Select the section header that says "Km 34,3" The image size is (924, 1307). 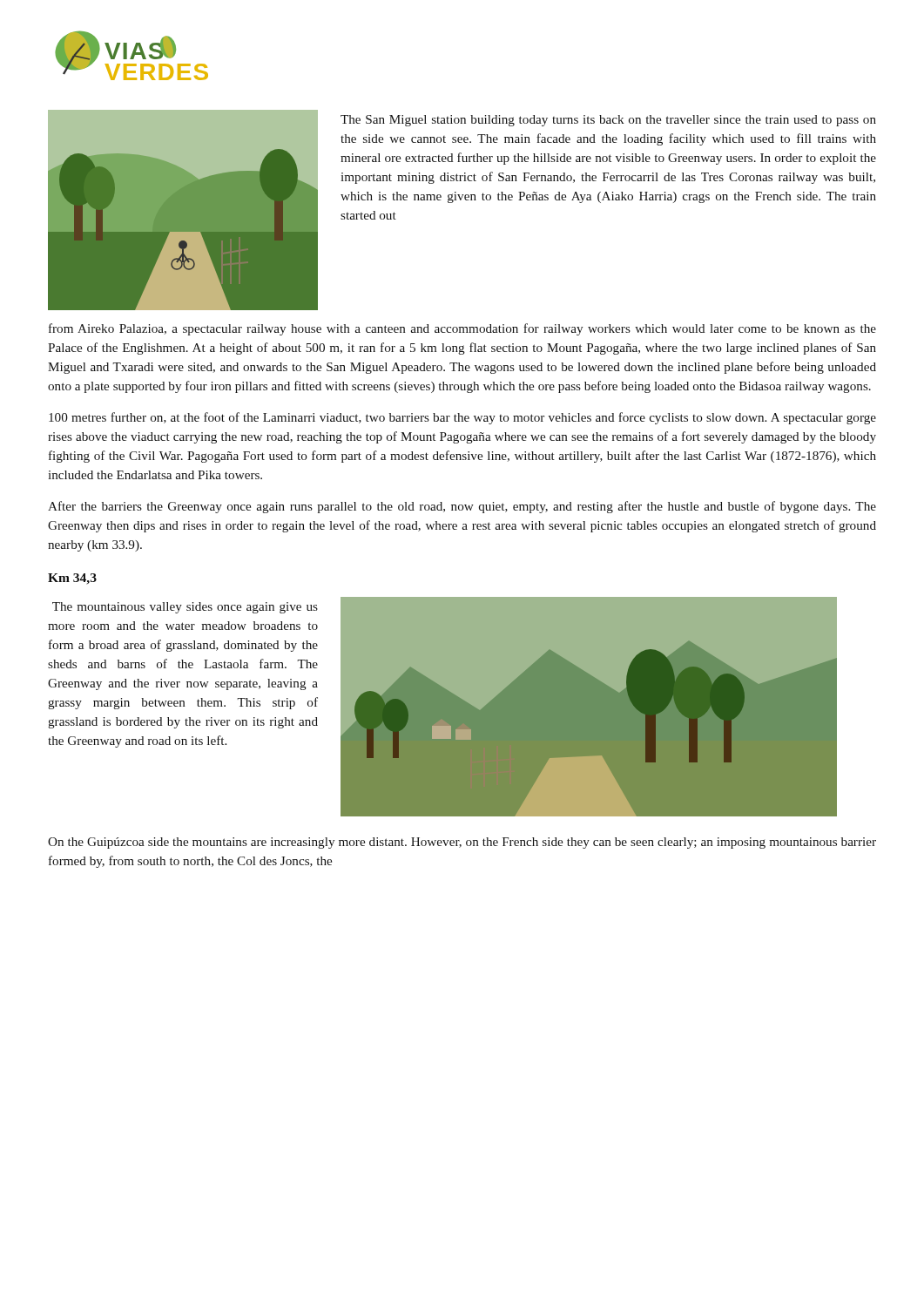pyautogui.click(x=72, y=578)
